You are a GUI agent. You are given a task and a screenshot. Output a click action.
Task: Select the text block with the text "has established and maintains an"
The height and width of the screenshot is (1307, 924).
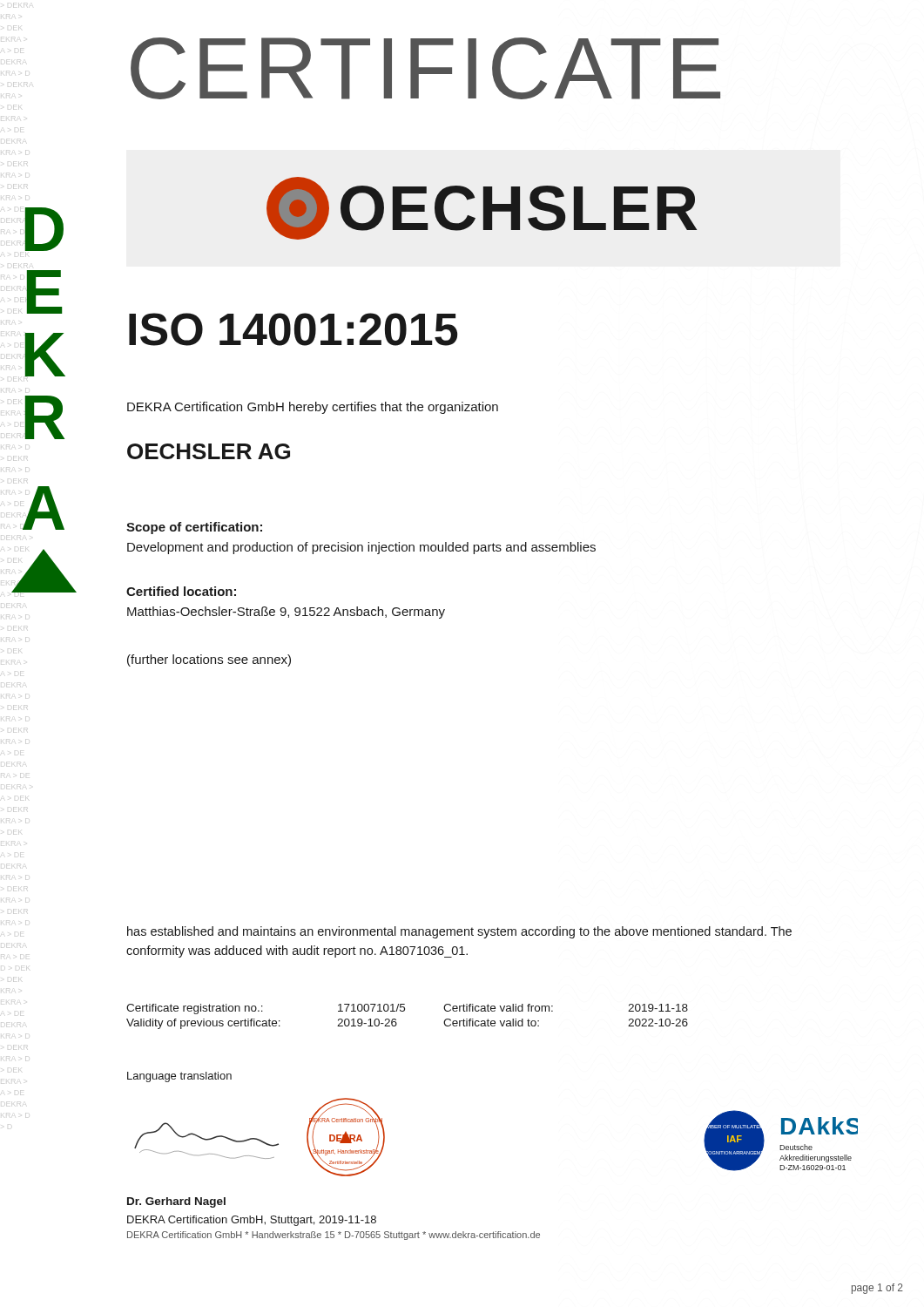[x=466, y=941]
